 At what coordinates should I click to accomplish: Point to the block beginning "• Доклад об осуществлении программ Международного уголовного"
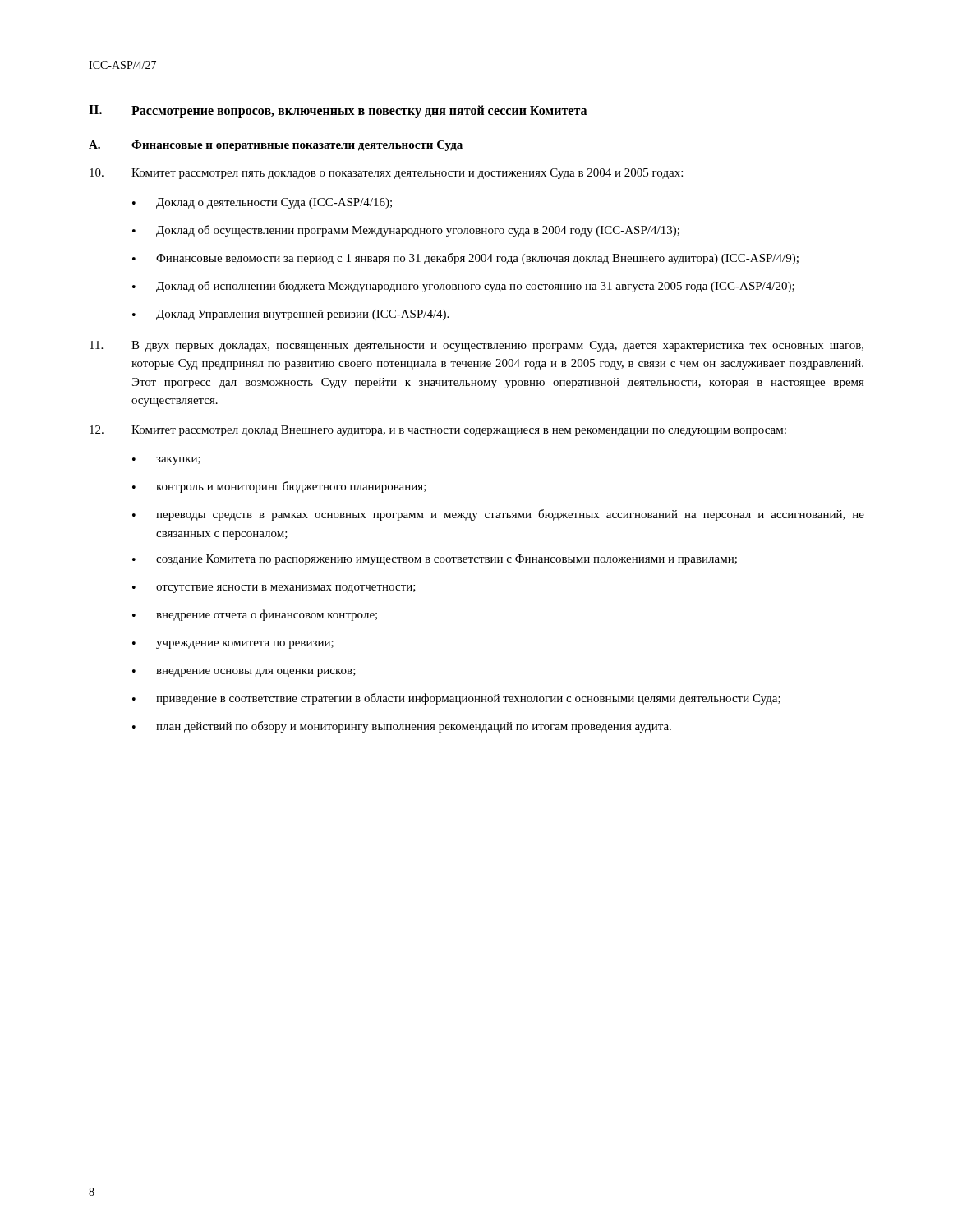[498, 231]
